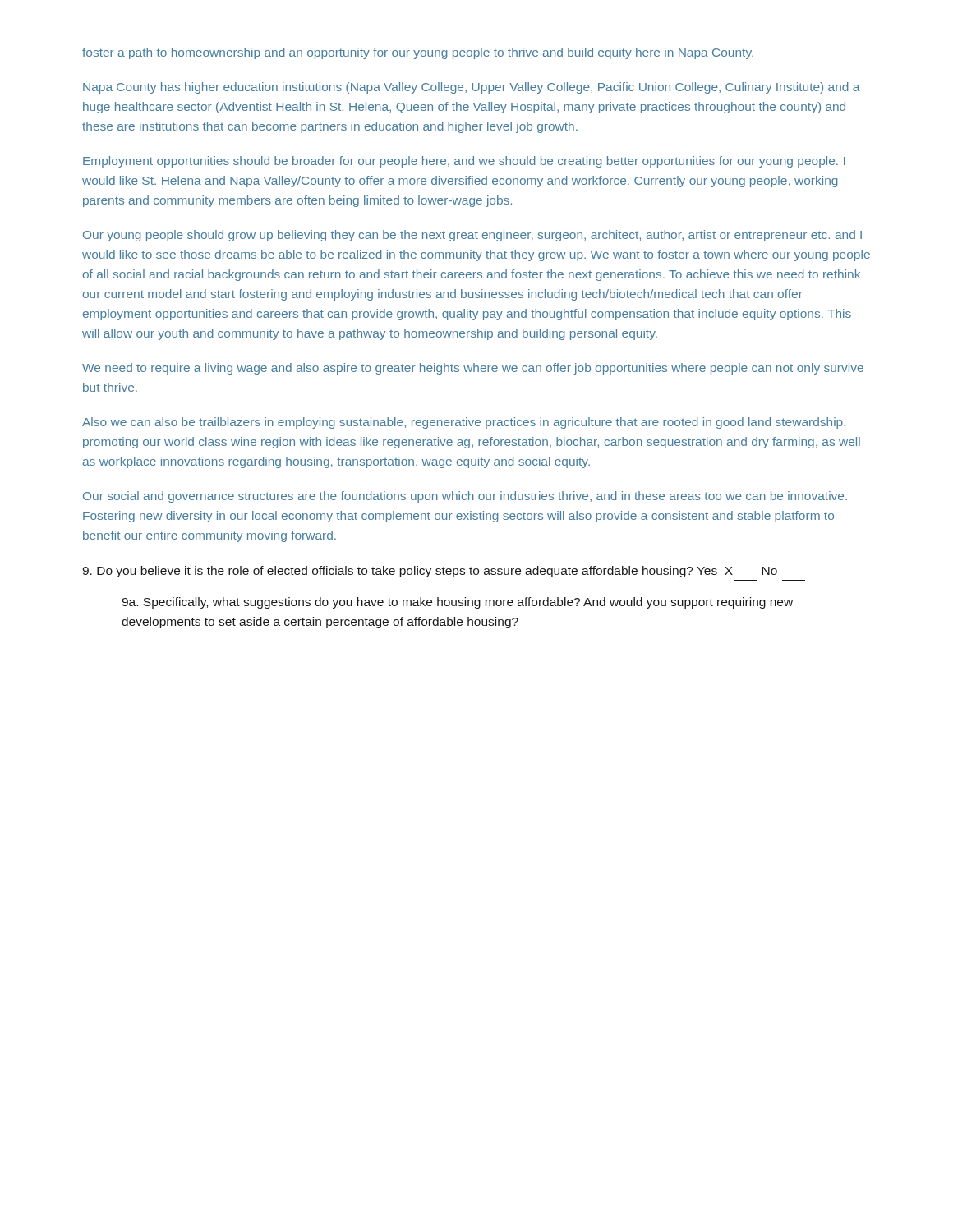The height and width of the screenshot is (1232, 953).
Task: Find the text starting "9. Do you believe it"
Action: tap(443, 571)
